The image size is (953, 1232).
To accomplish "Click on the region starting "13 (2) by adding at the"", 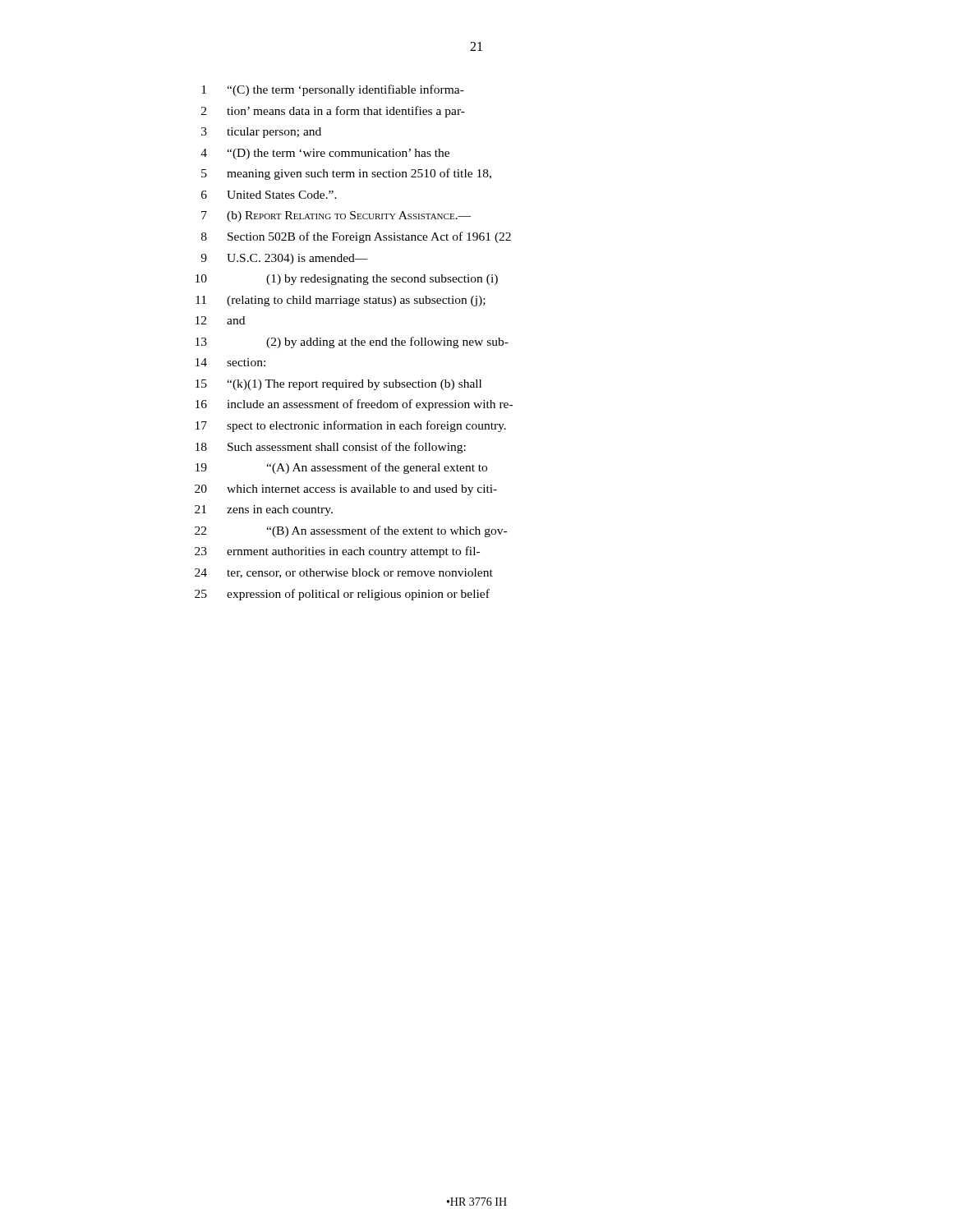I will pos(509,341).
